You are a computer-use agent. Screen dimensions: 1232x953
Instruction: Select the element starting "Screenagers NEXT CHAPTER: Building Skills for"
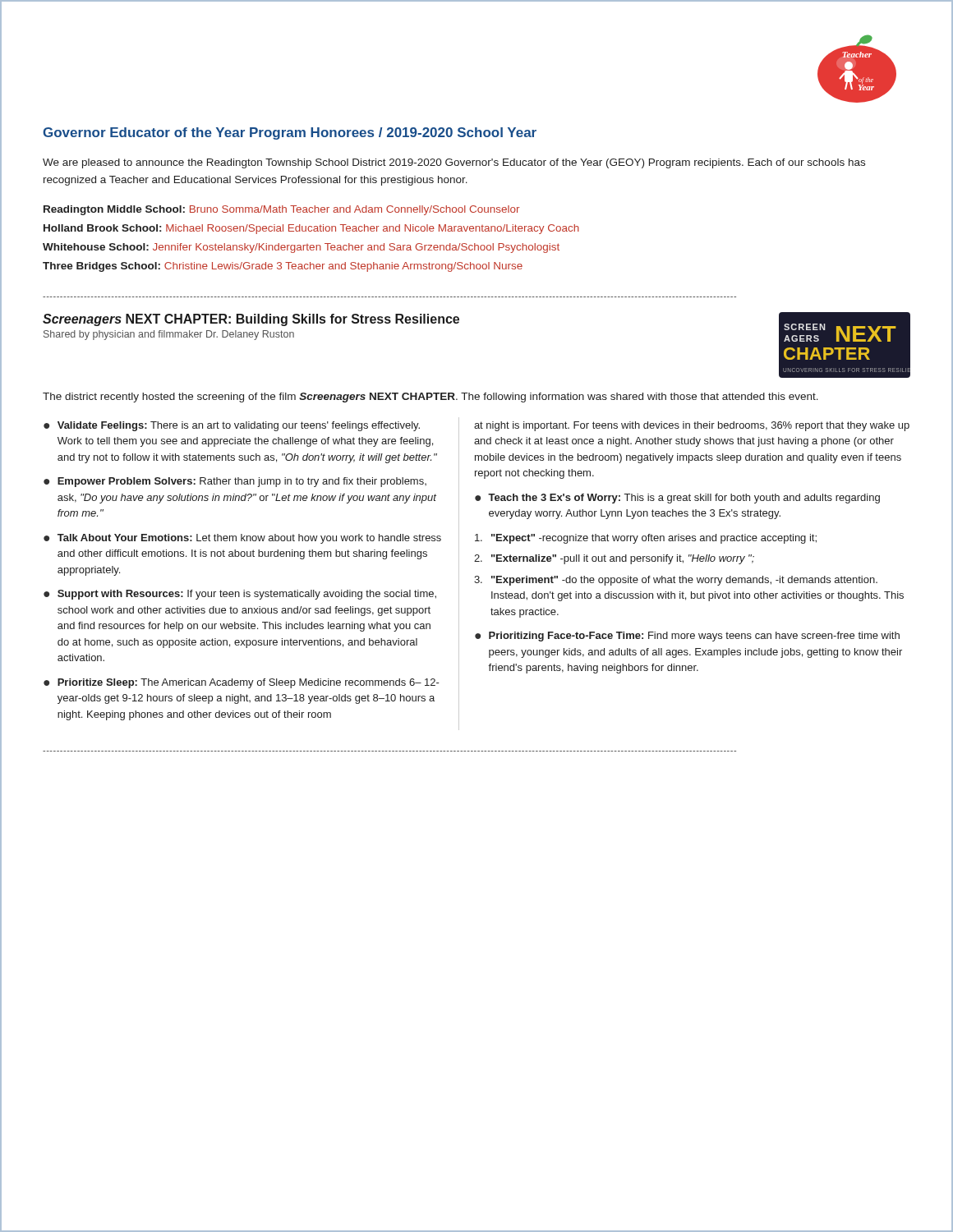[x=403, y=319]
